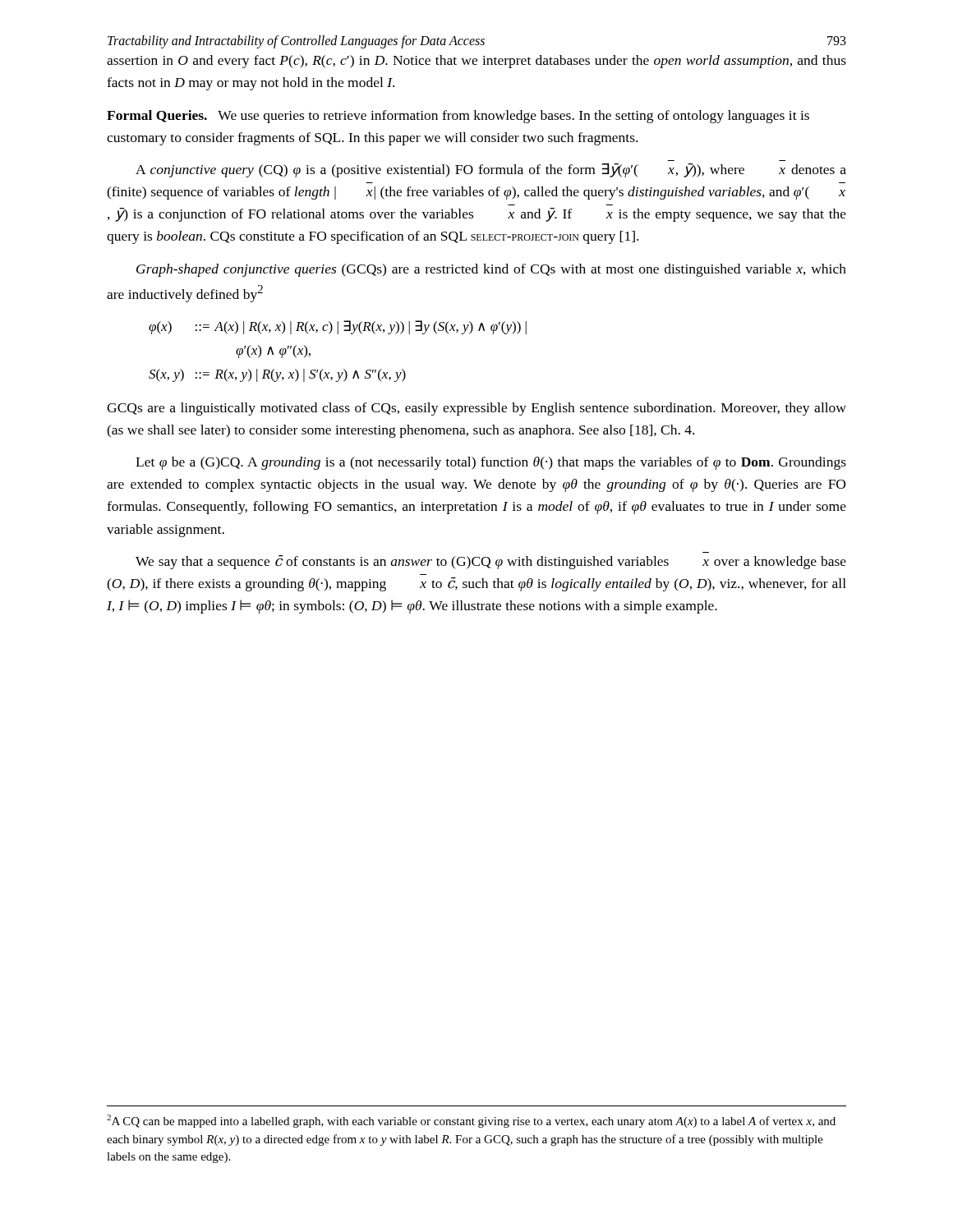Locate the block of text that opens with "We use queries to retrieve"
Image resolution: width=953 pixels, height=1232 pixels.
[x=458, y=126]
